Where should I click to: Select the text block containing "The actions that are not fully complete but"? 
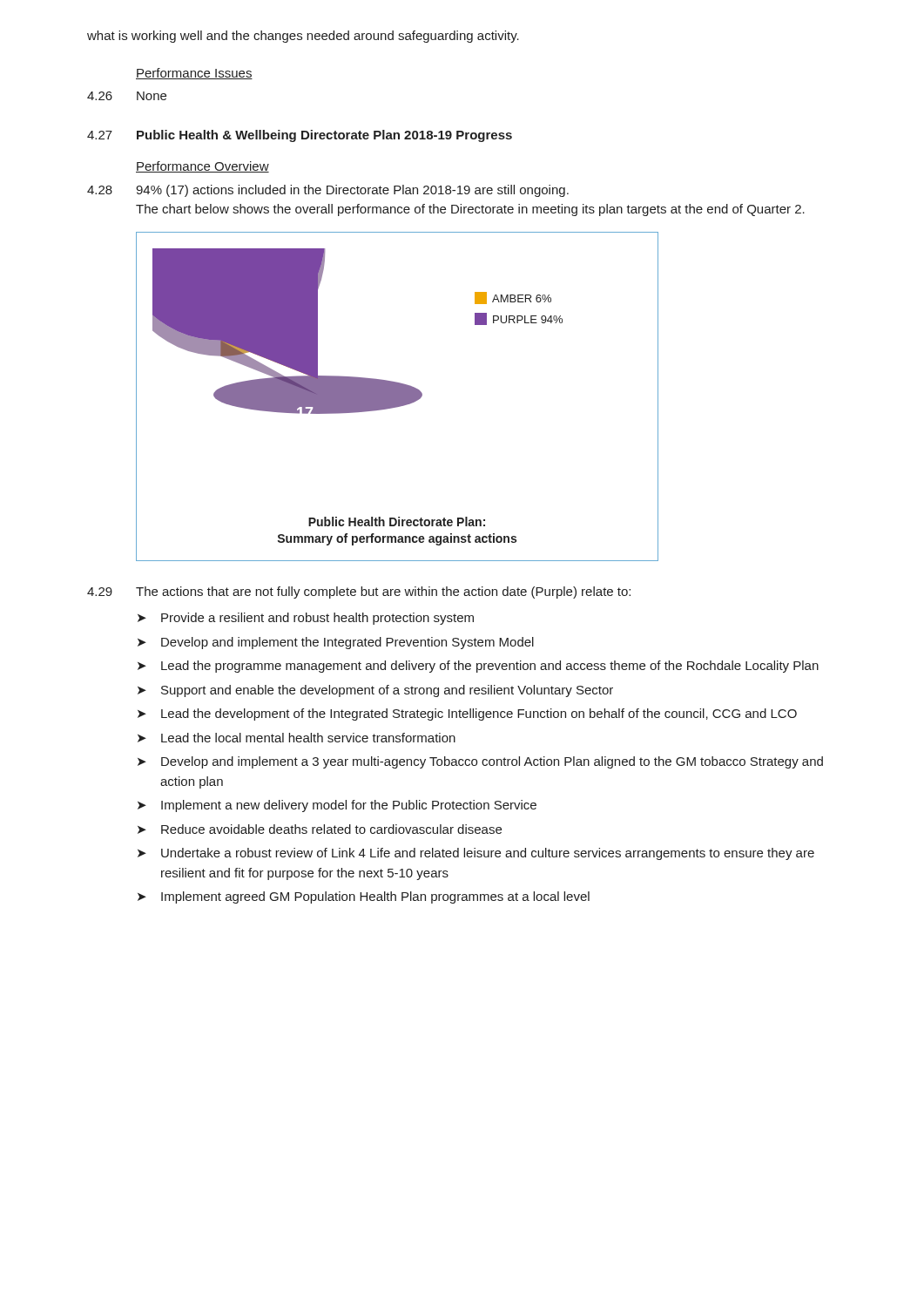point(384,591)
